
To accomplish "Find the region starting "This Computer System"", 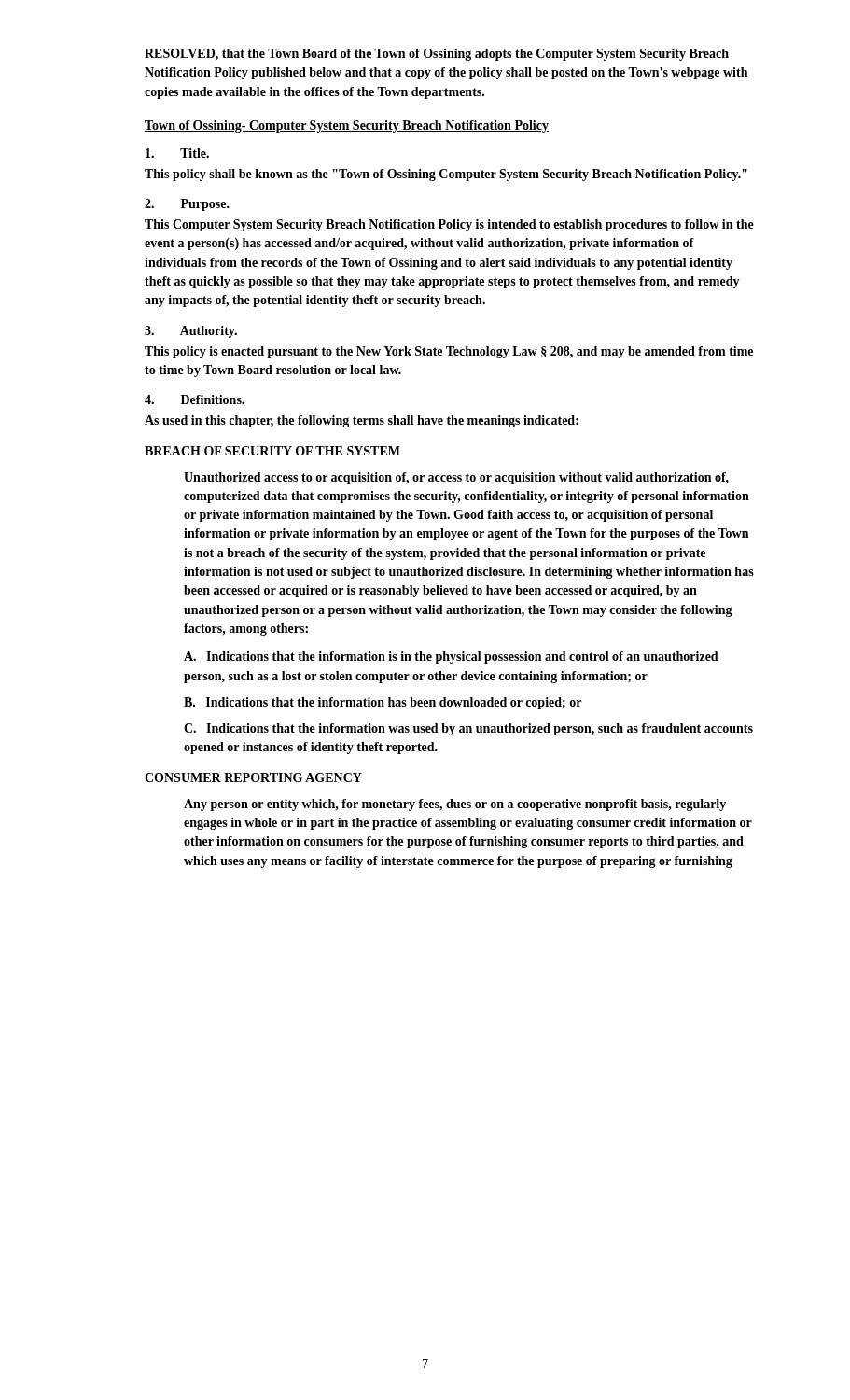I will pos(449,263).
